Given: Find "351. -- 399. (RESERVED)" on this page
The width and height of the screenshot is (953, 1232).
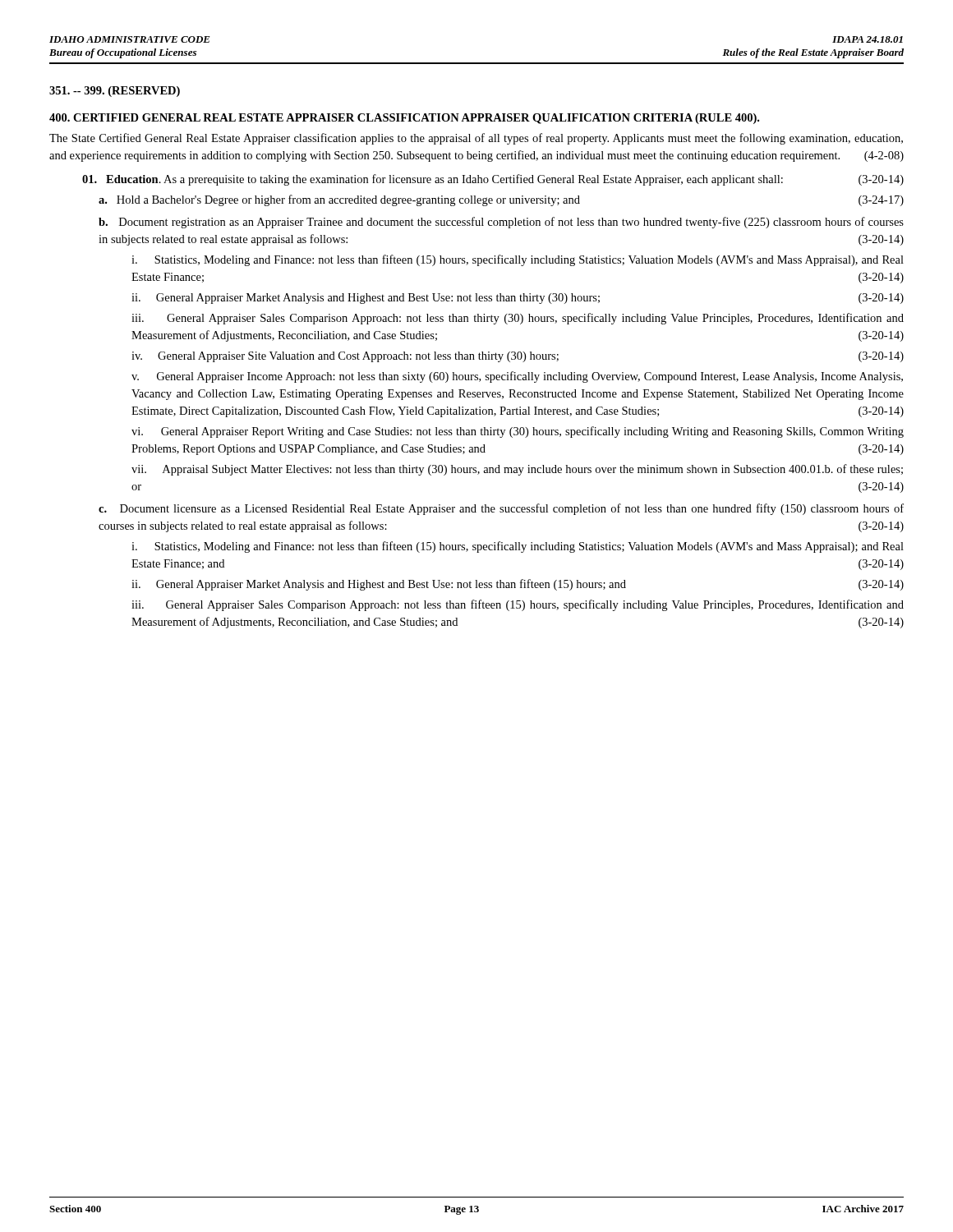Looking at the screenshot, I should [x=115, y=90].
